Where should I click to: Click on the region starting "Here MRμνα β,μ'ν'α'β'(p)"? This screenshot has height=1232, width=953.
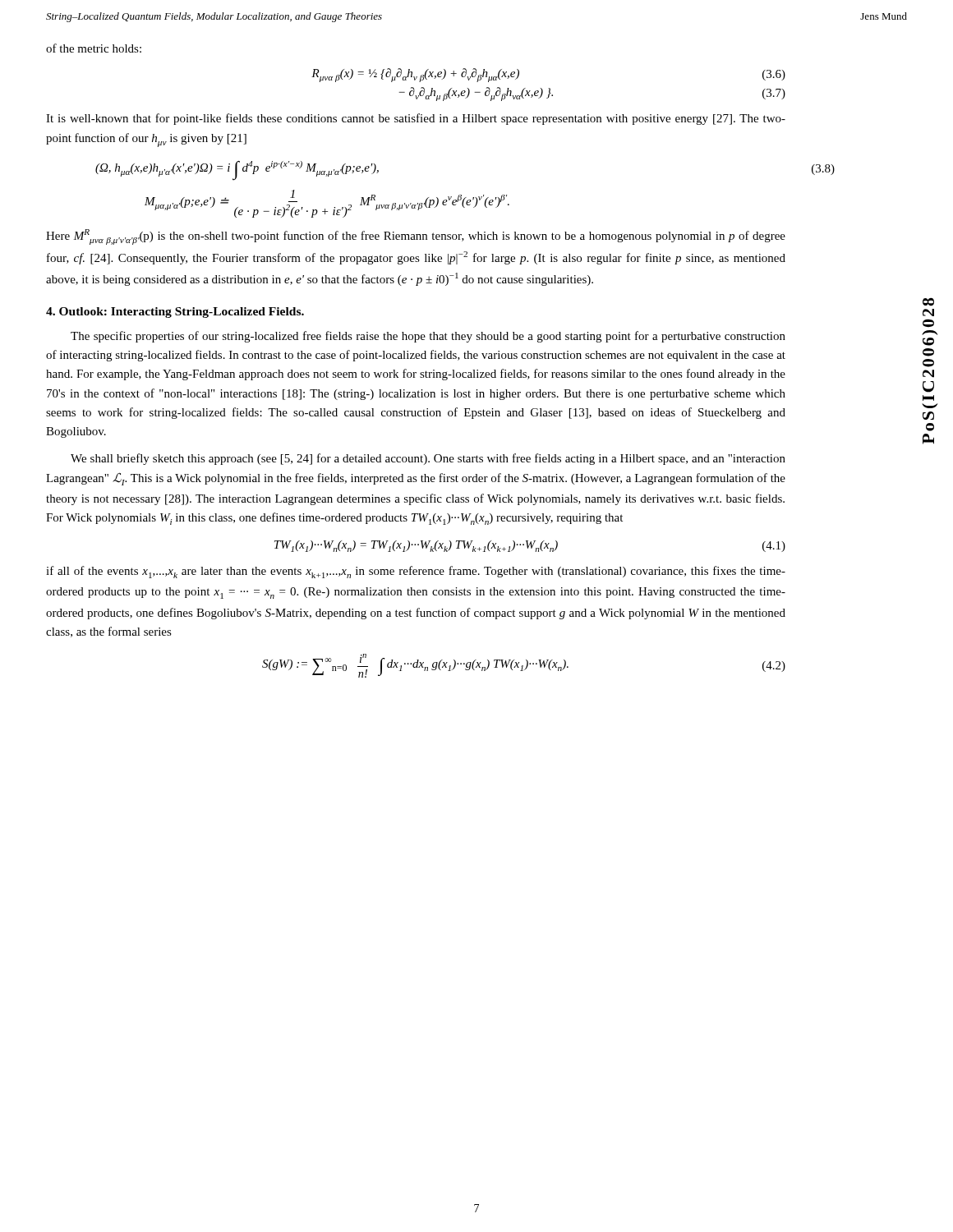point(416,257)
